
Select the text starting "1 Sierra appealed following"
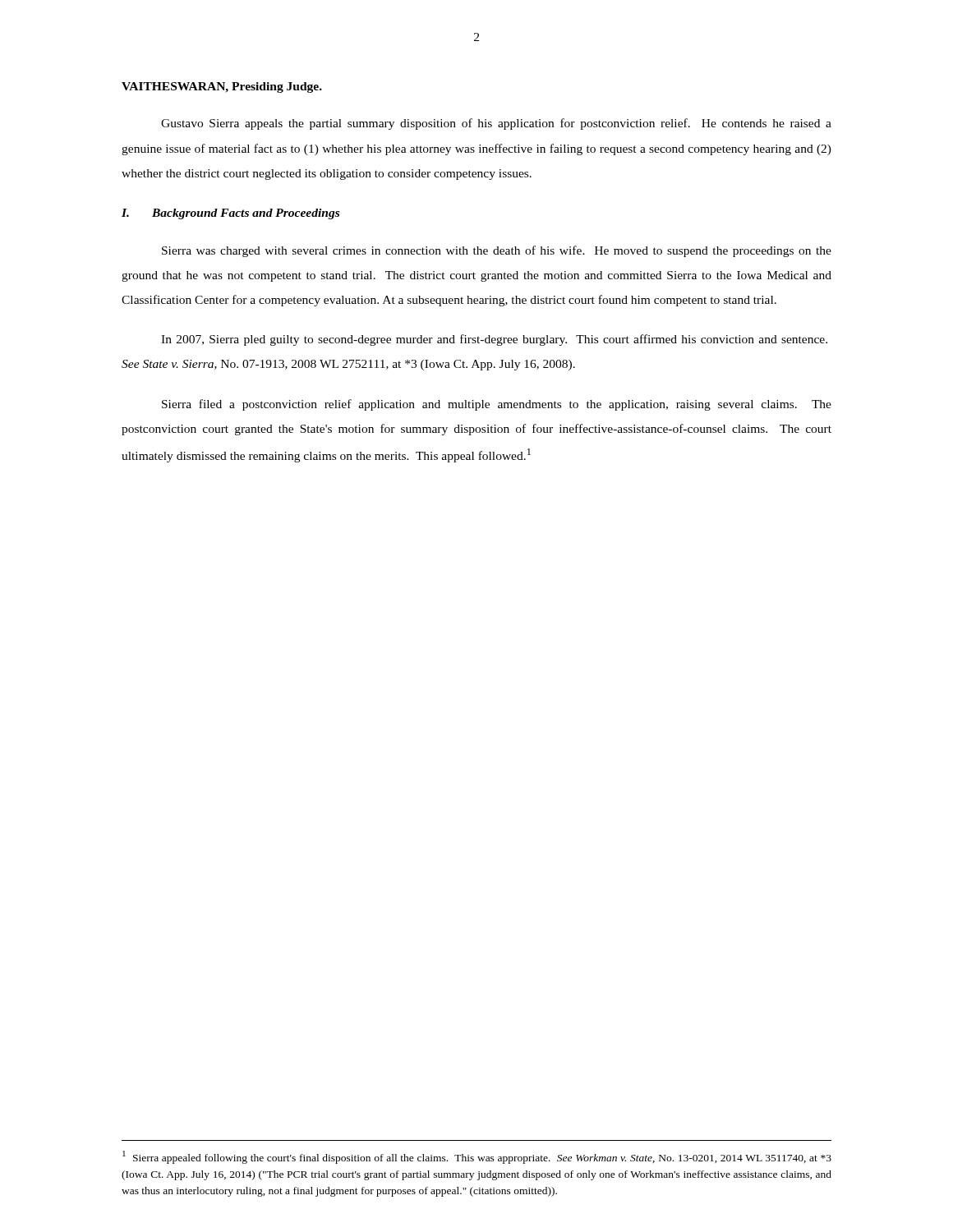click(476, 1173)
